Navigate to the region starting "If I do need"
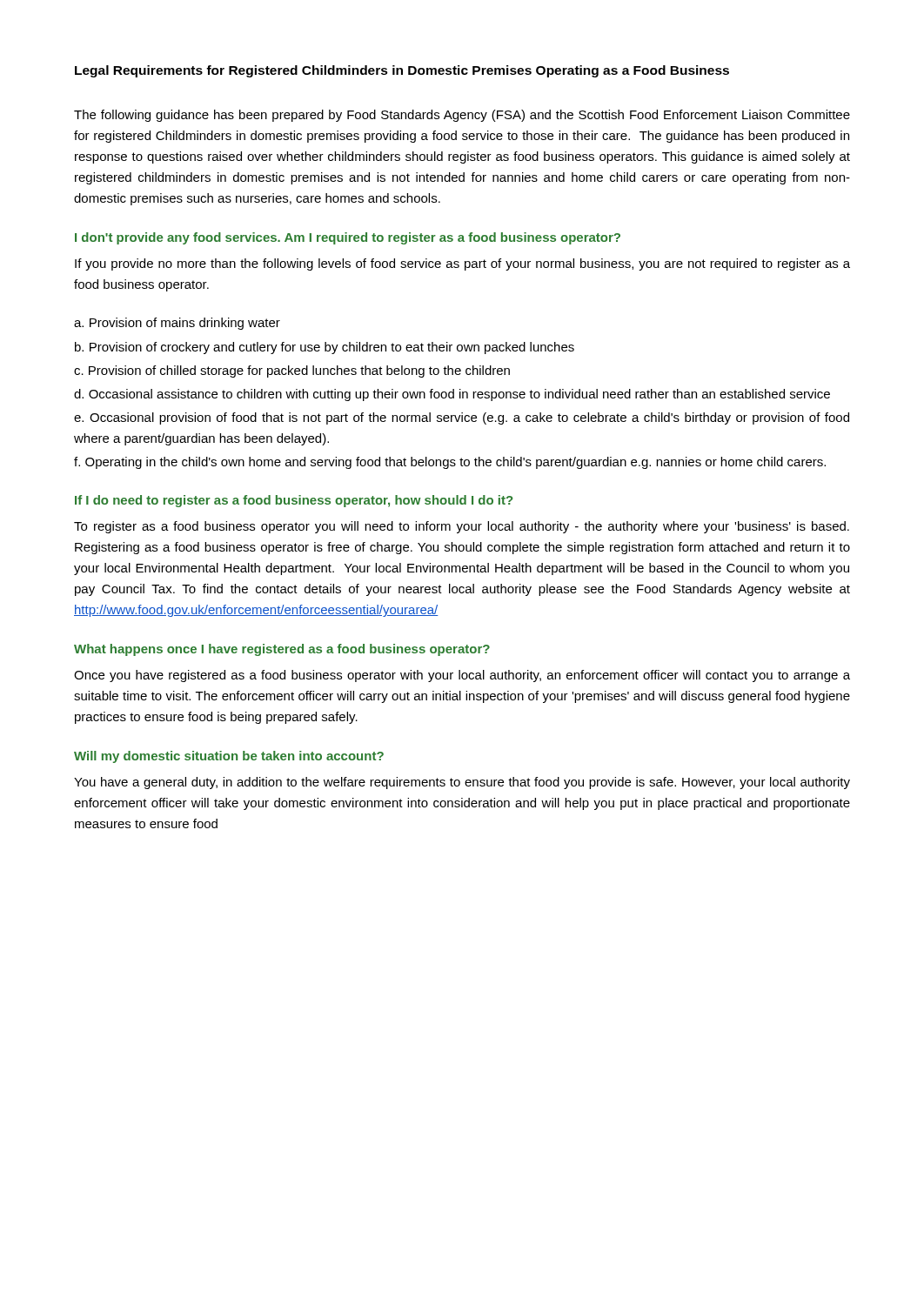The width and height of the screenshot is (924, 1305). click(x=294, y=500)
